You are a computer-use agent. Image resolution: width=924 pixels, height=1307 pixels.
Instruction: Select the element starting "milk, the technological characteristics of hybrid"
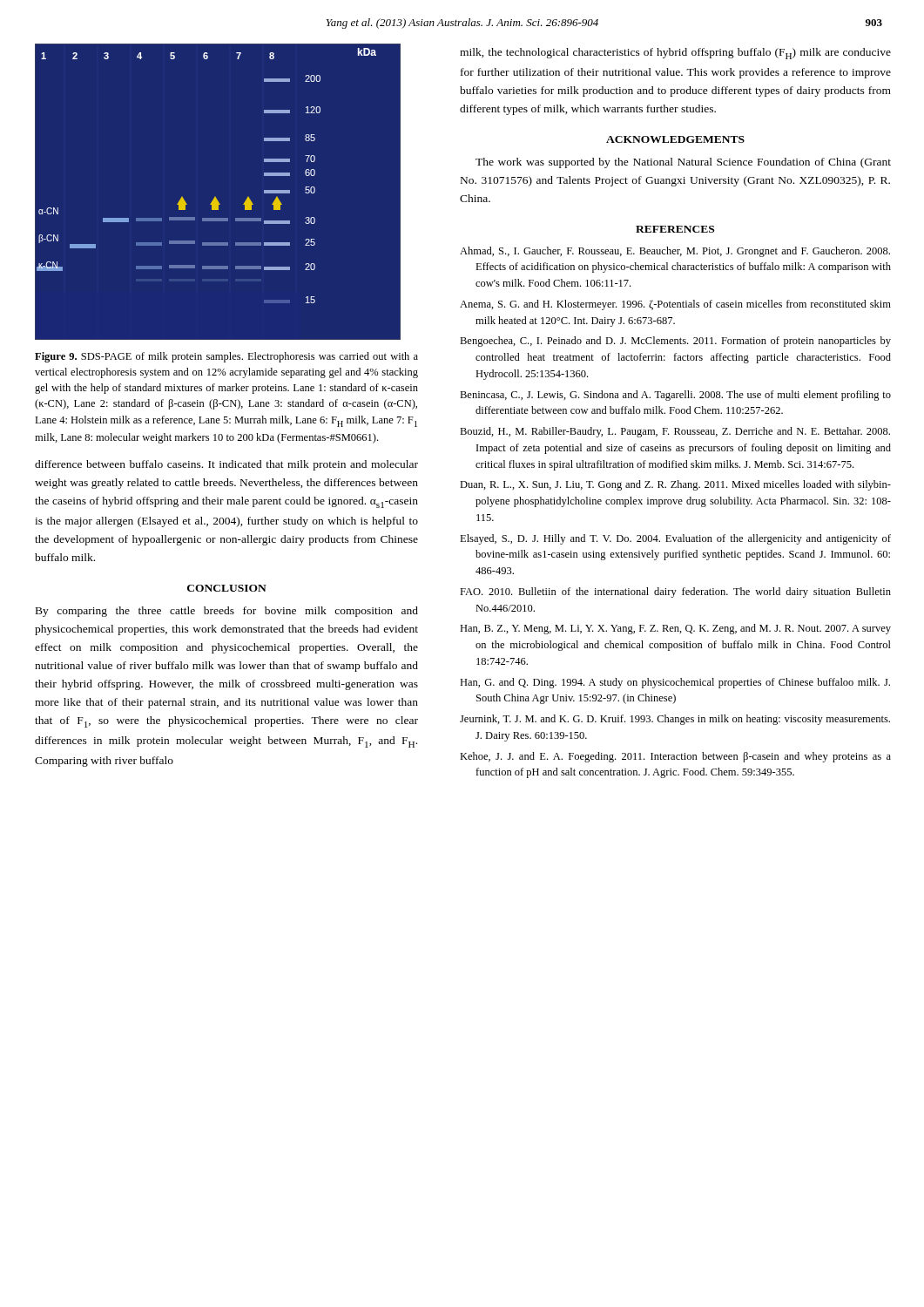click(675, 80)
